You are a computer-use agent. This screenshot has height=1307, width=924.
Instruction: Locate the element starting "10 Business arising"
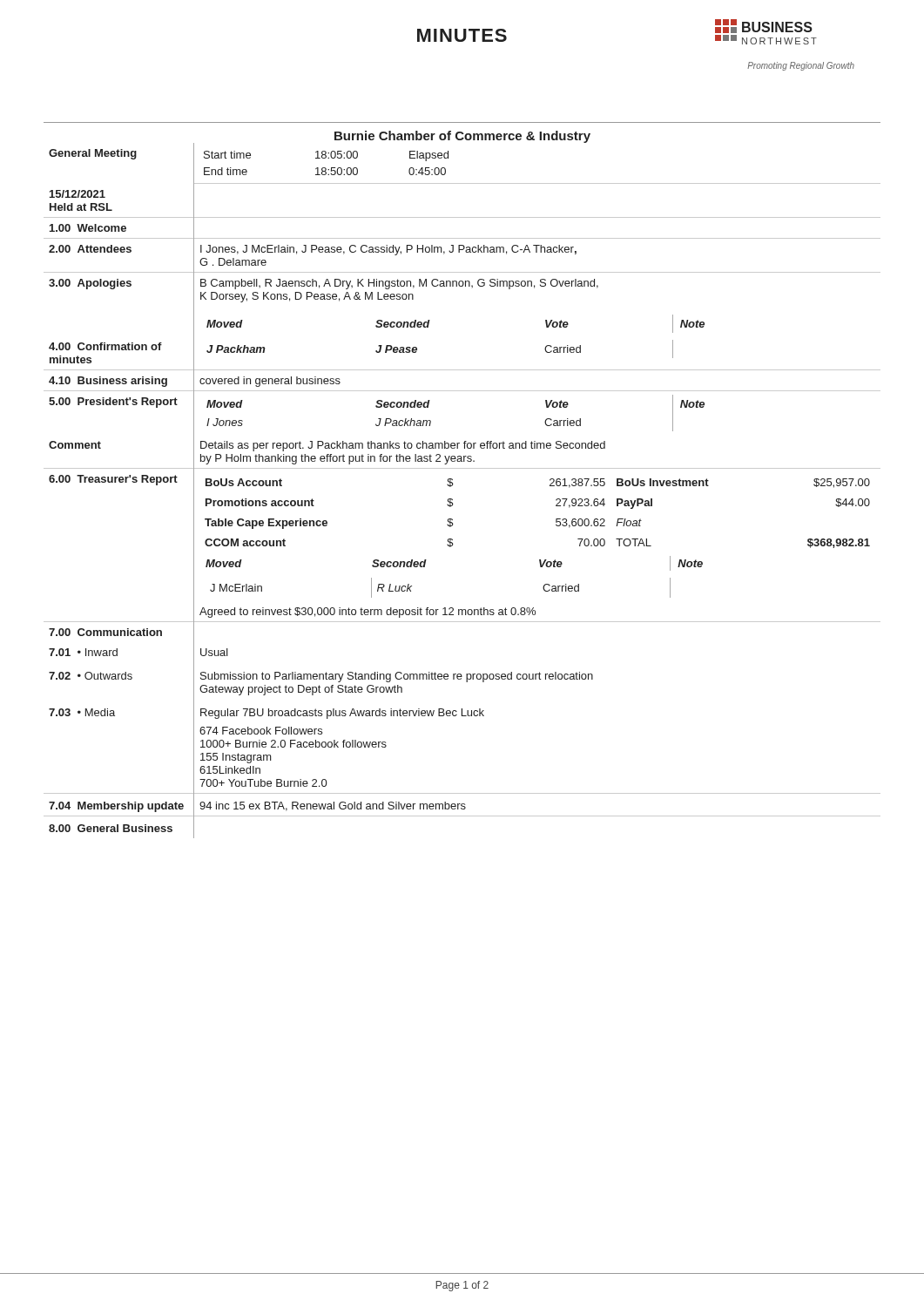(x=108, y=380)
